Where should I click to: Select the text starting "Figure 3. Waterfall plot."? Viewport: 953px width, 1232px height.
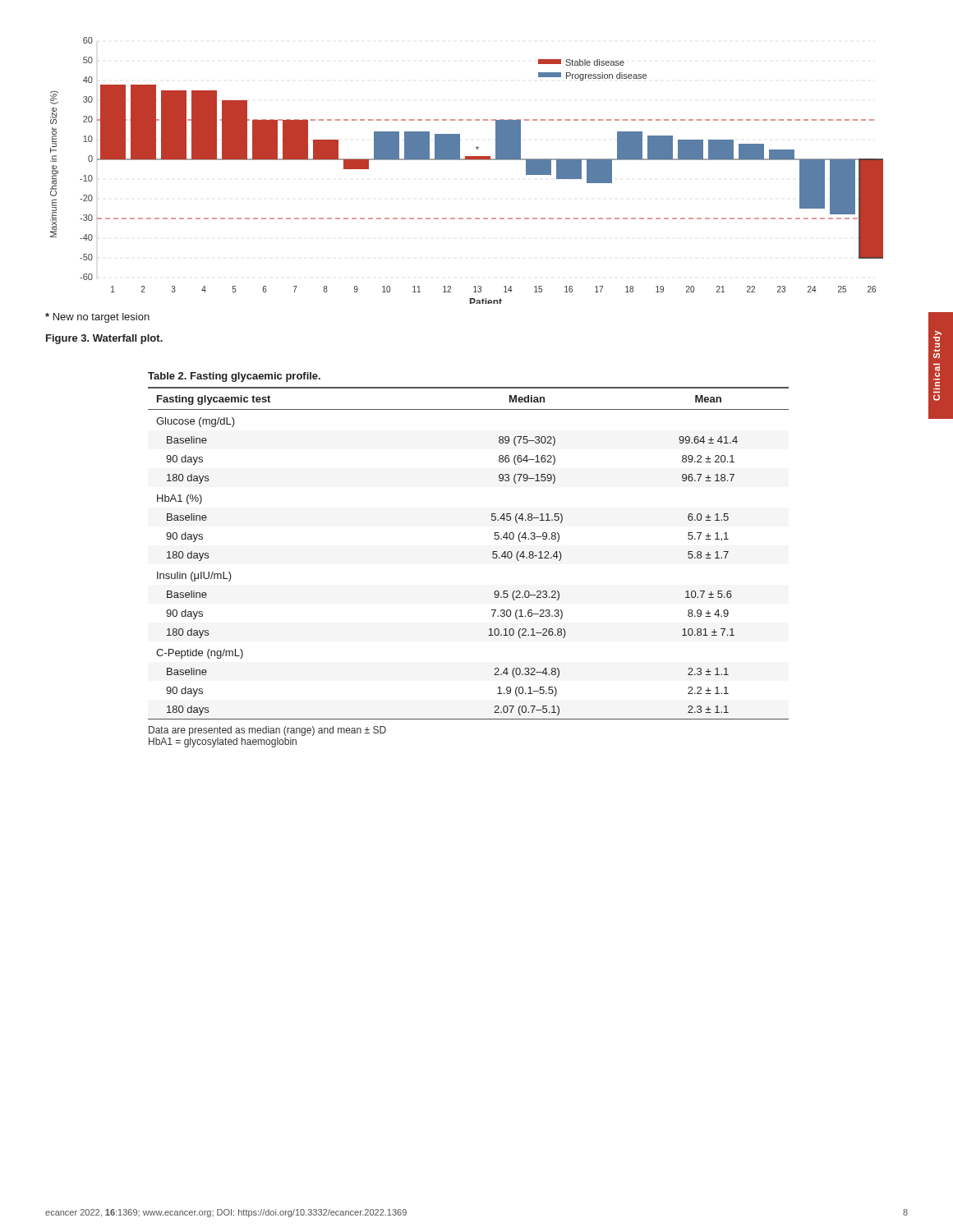[104, 338]
